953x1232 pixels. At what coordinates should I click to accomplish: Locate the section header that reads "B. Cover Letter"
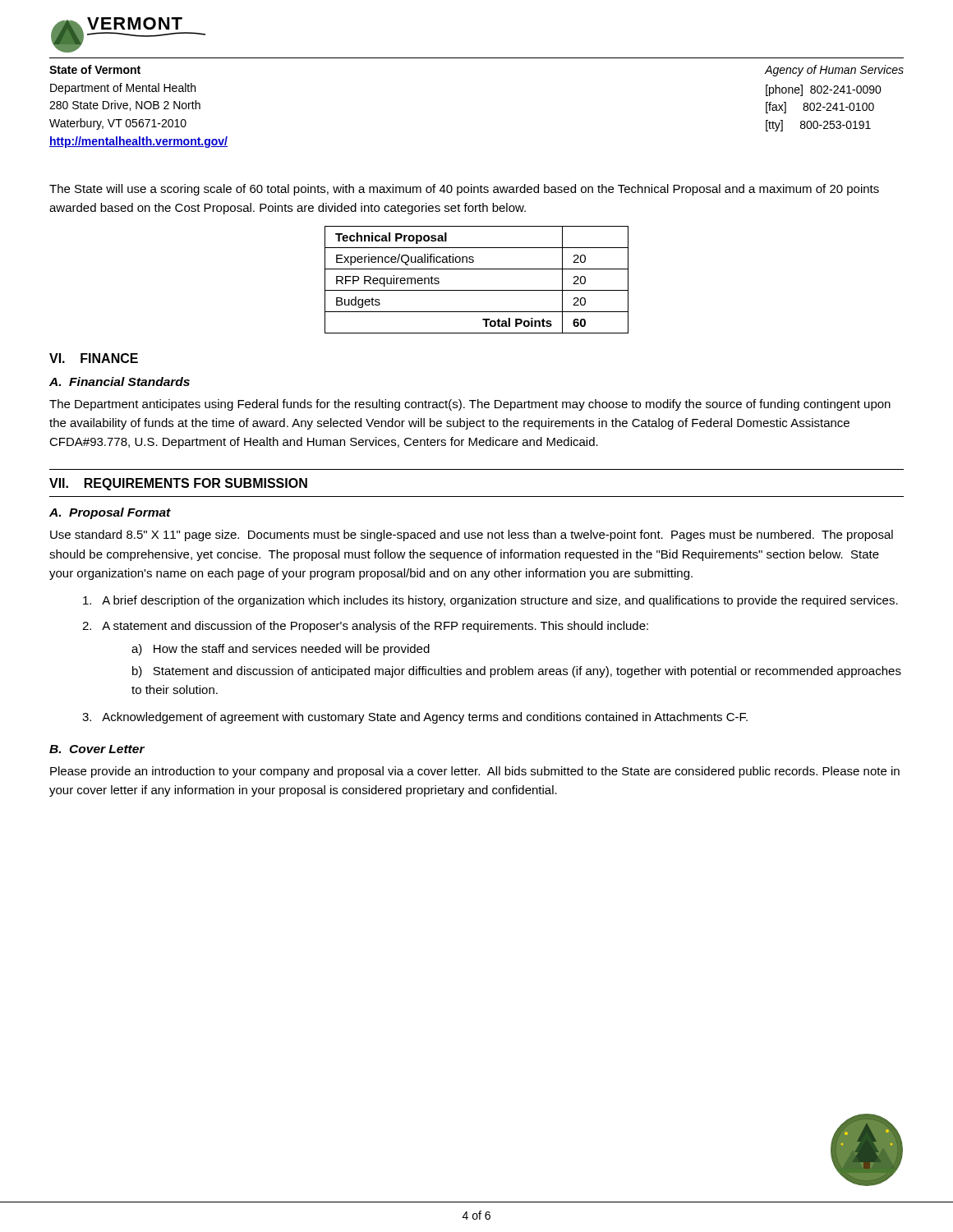97,748
